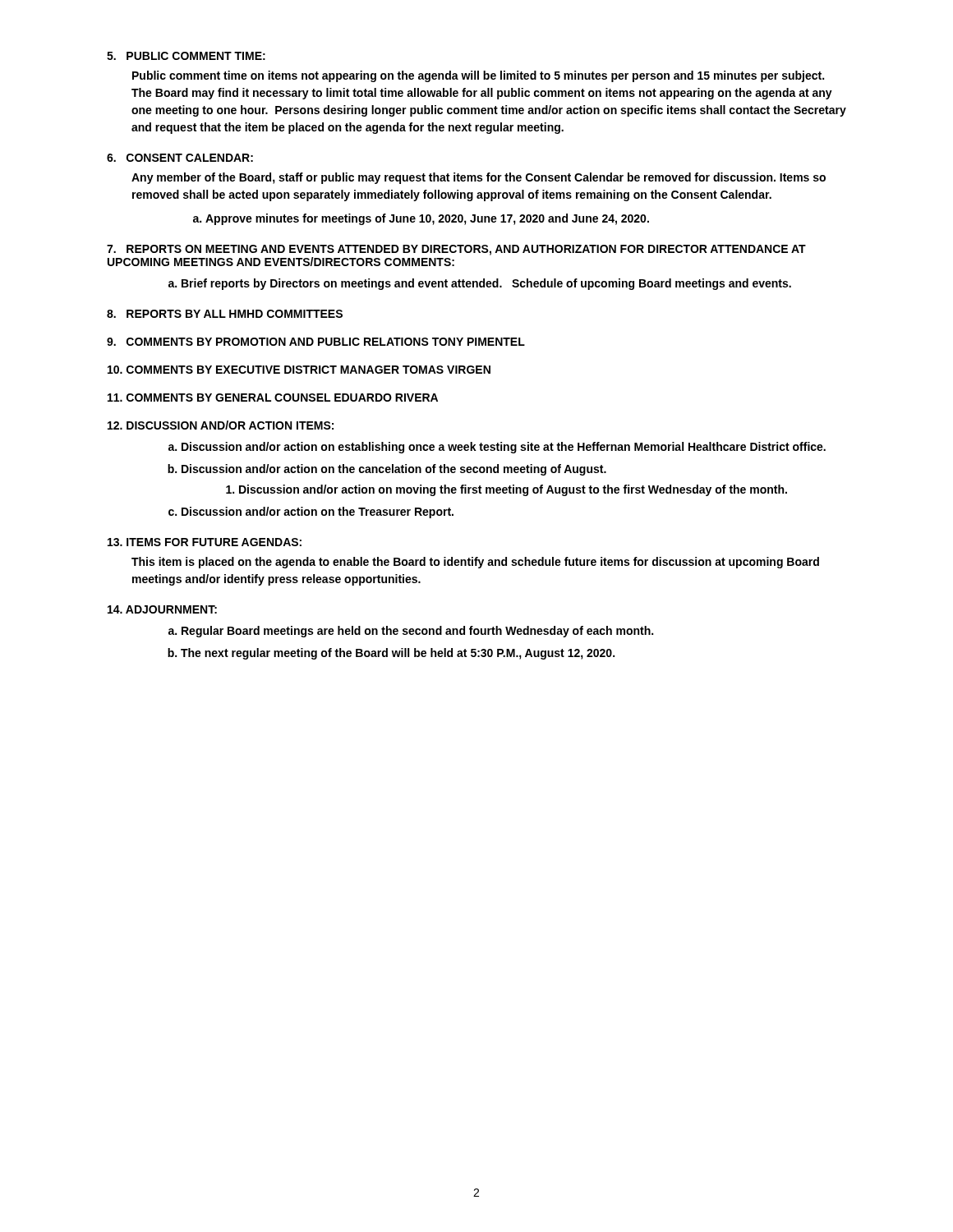Click on the block starting "7. REPORTS ON MEETING AND"

coord(456,250)
